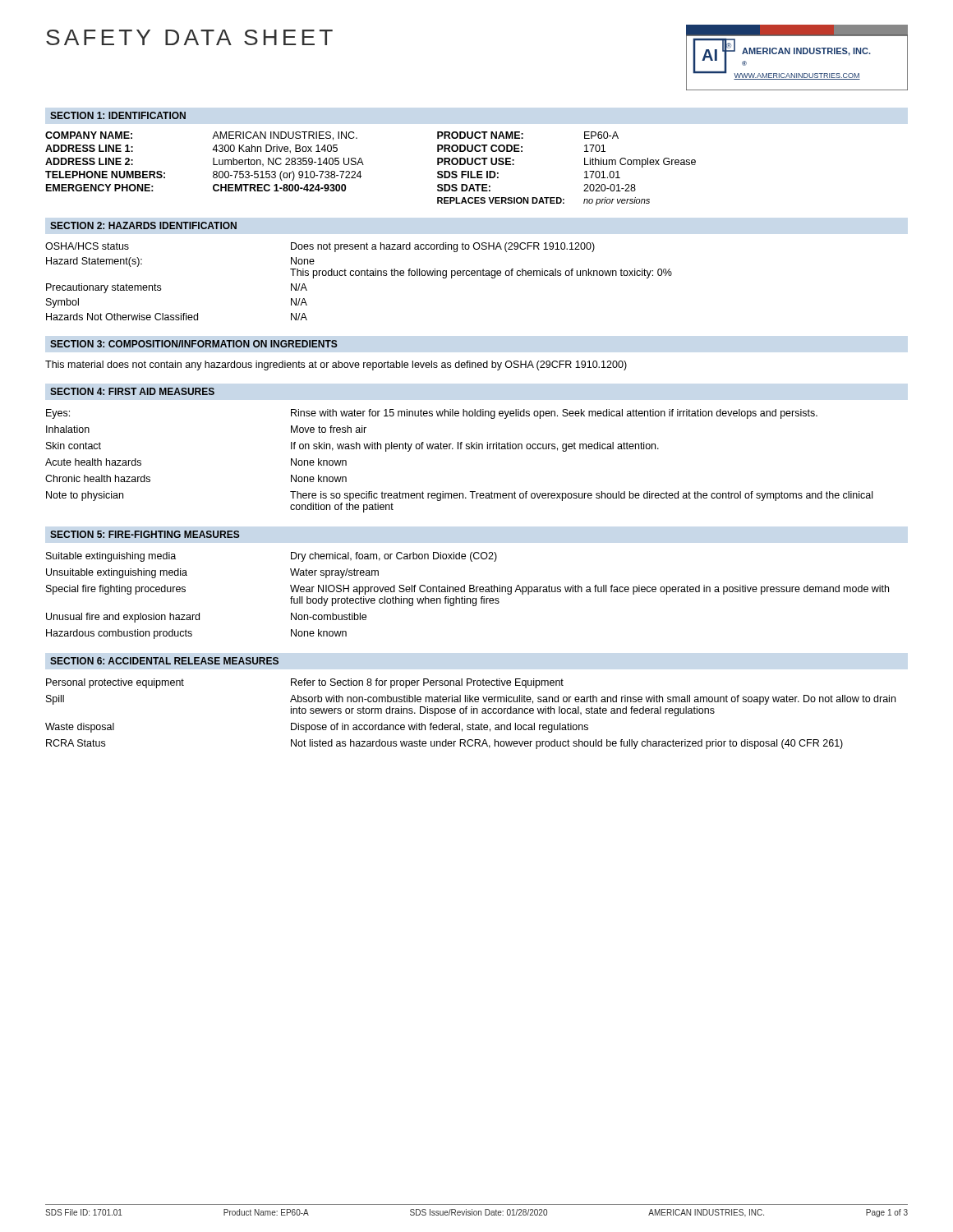Locate the section header containing "SECTION 4: FIRST AID MEASURES"
The height and width of the screenshot is (1232, 953).
132,392
